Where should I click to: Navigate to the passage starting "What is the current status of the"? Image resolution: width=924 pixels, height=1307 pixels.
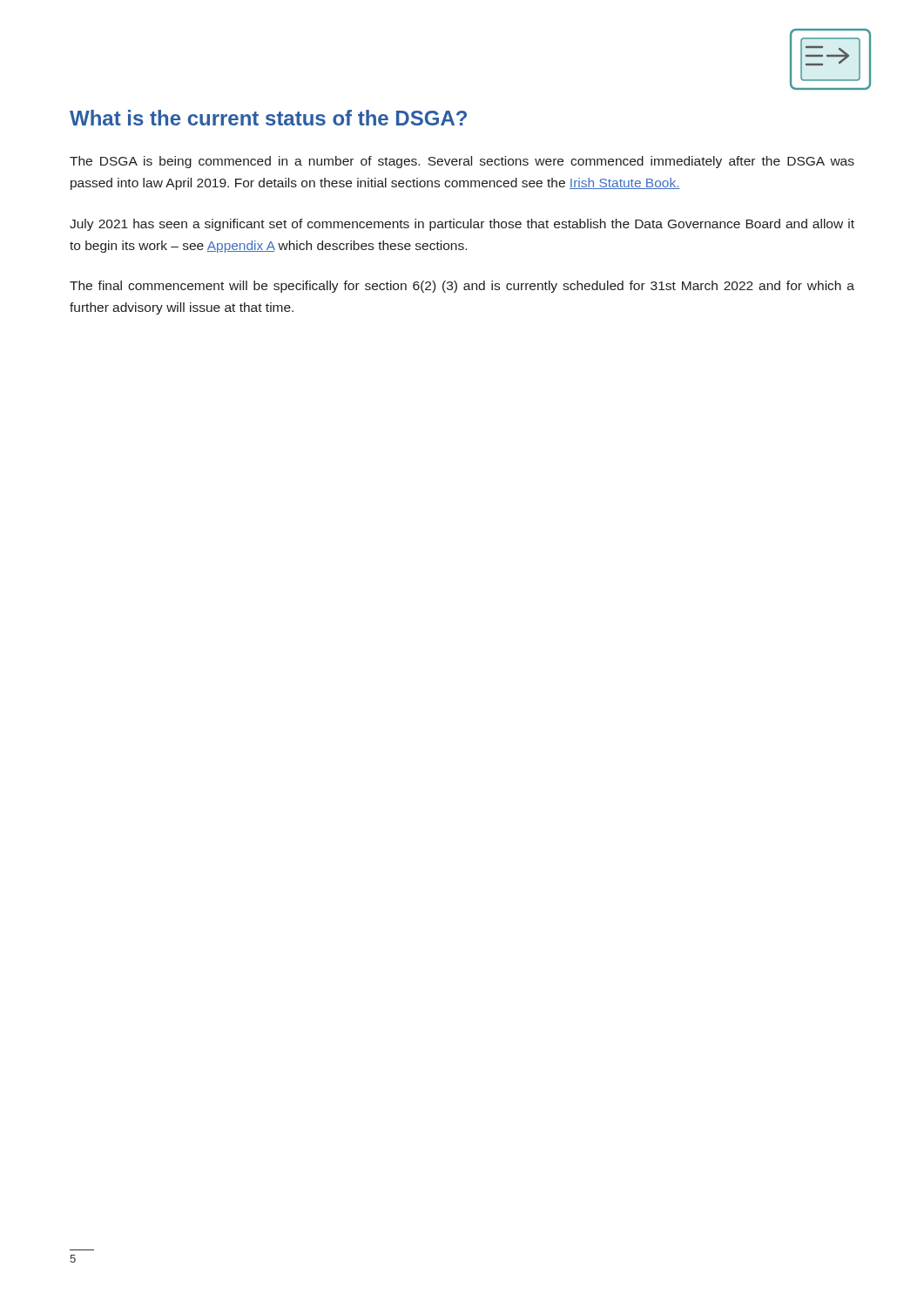(x=269, y=118)
